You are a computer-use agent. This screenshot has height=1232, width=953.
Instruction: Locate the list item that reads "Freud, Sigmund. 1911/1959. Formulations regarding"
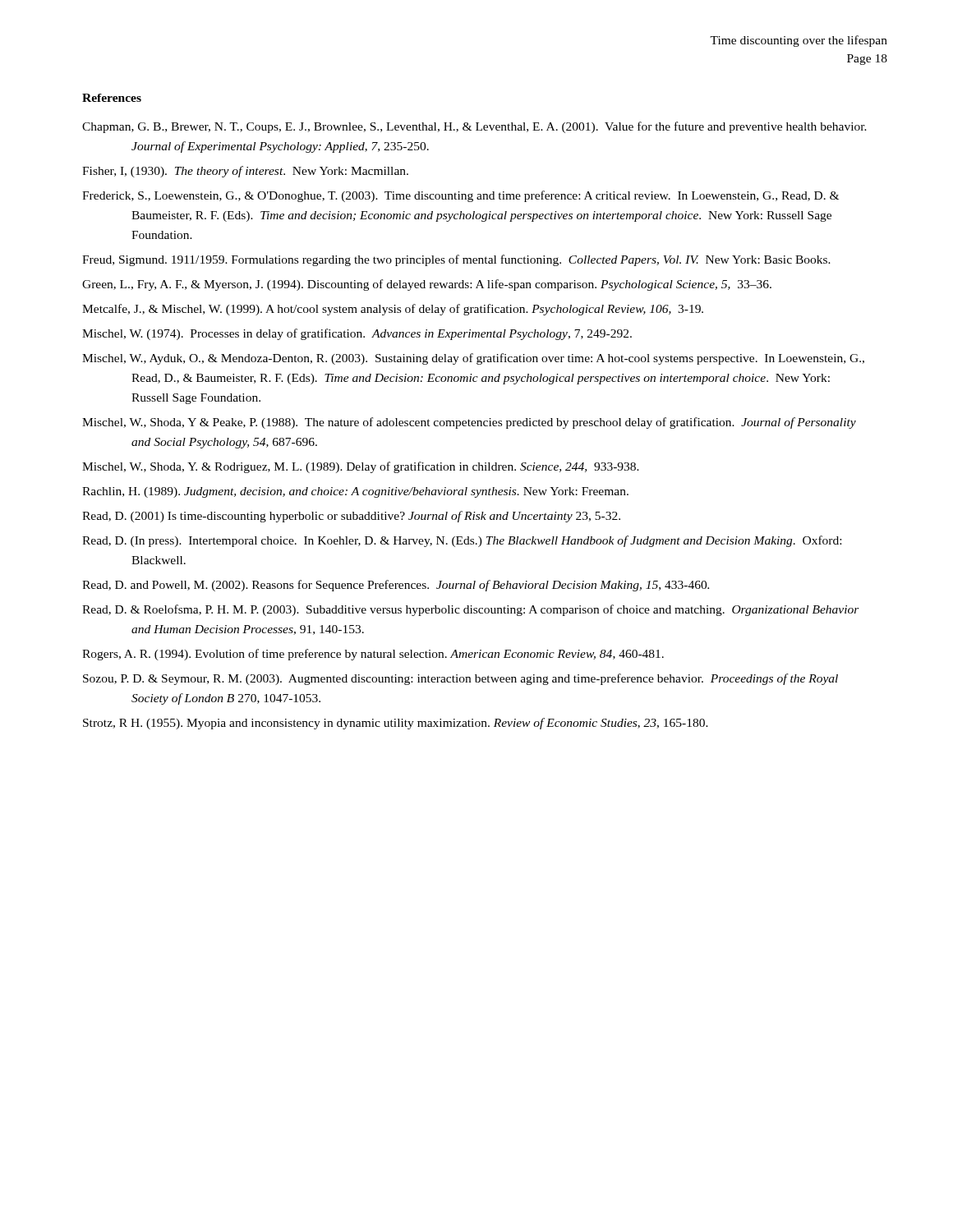[457, 259]
